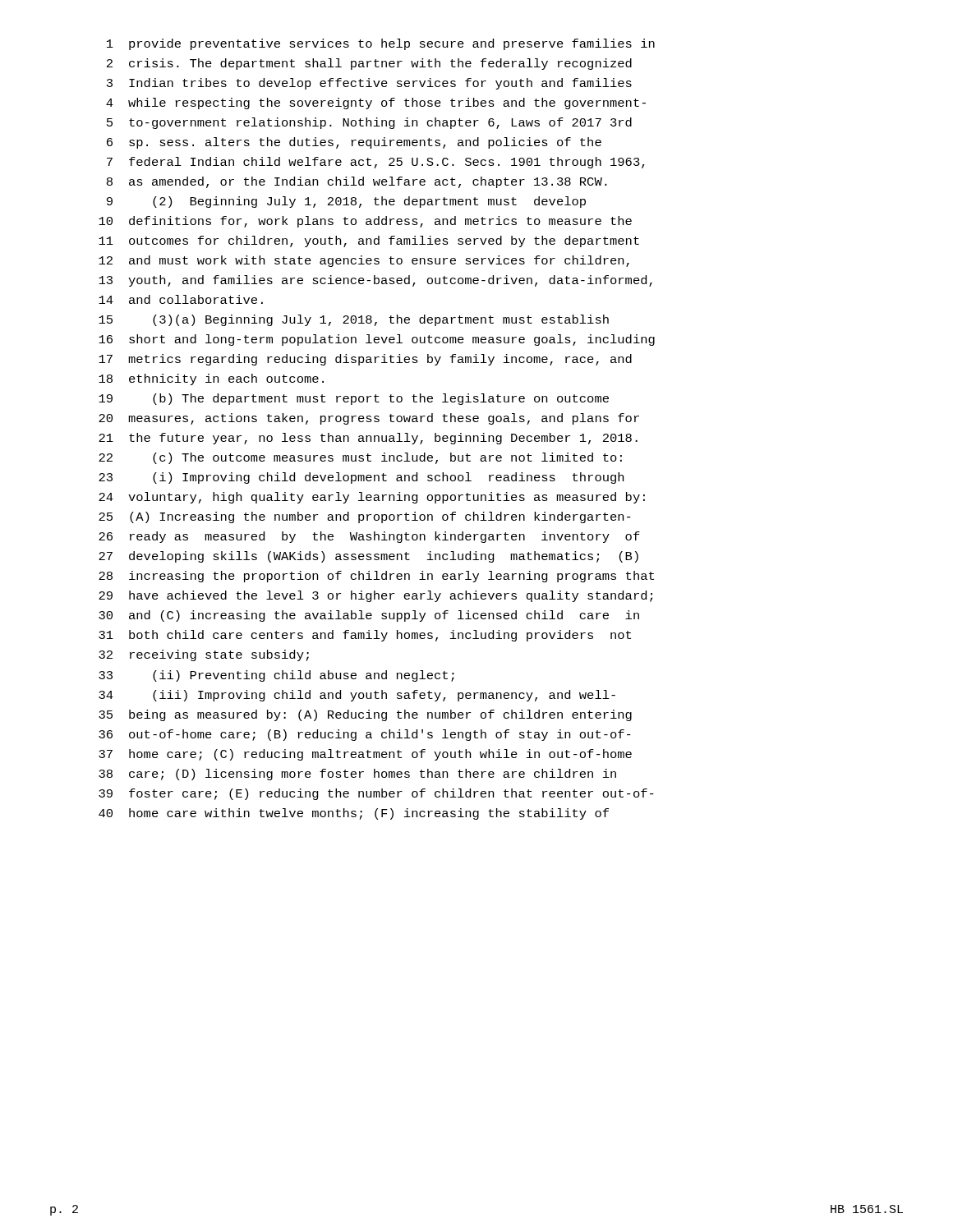Navigate to the text starting "17metrics regarding reducing disparities"
953x1232 pixels.
point(493,360)
